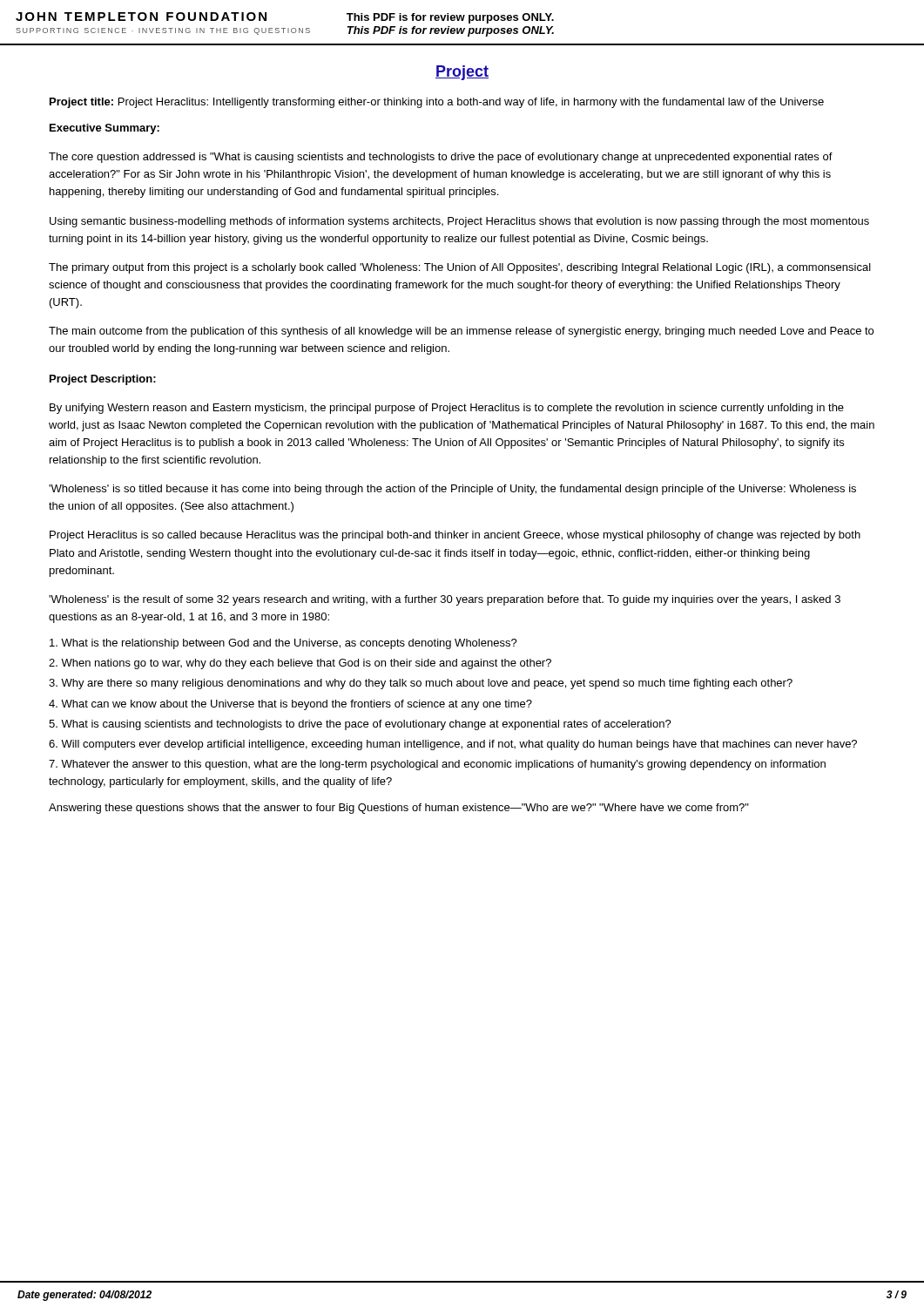The width and height of the screenshot is (924, 1307).
Task: Find the text block with the text "The main outcome from the publication of"
Action: (461, 340)
